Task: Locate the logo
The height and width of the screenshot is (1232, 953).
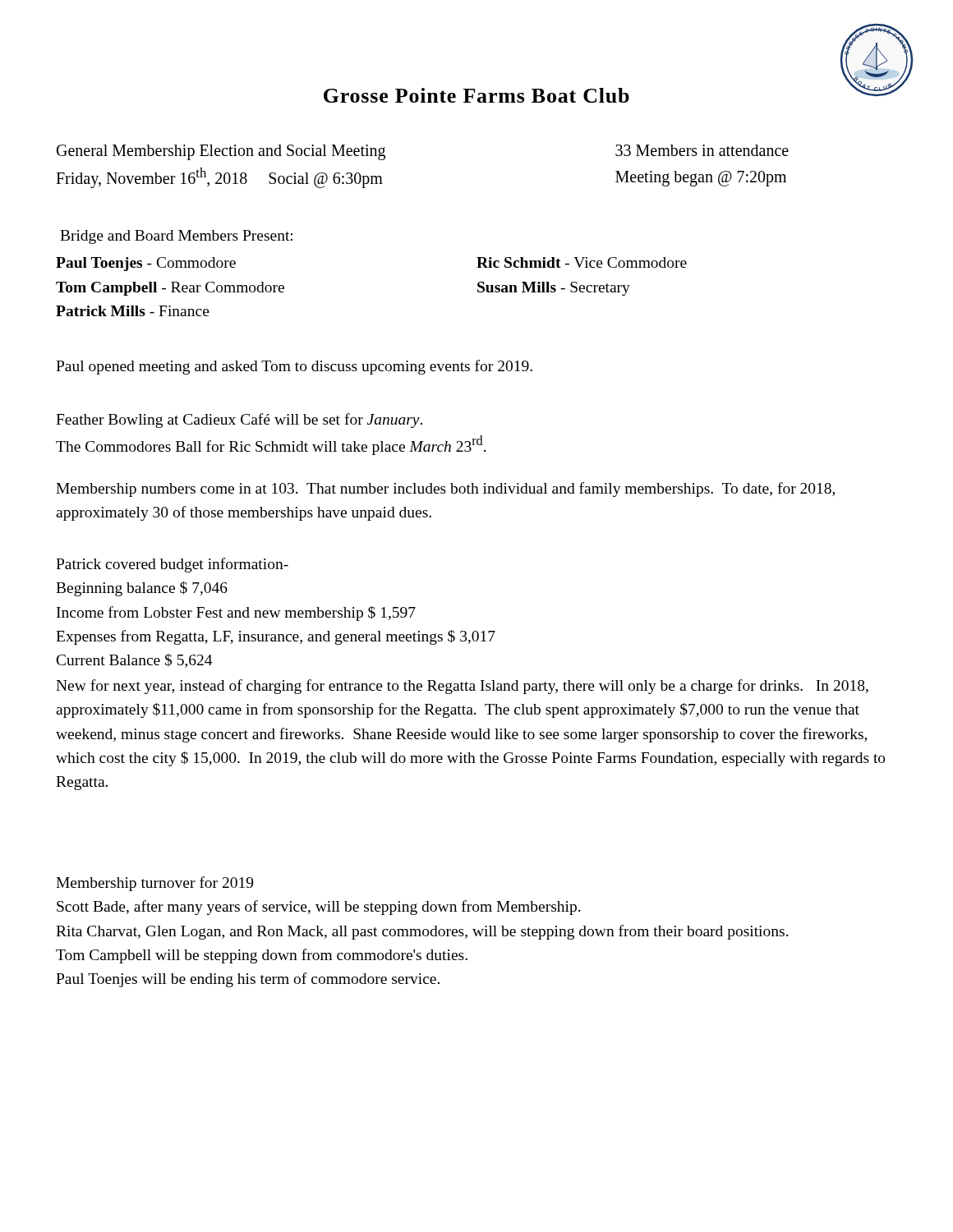Action: tap(877, 60)
